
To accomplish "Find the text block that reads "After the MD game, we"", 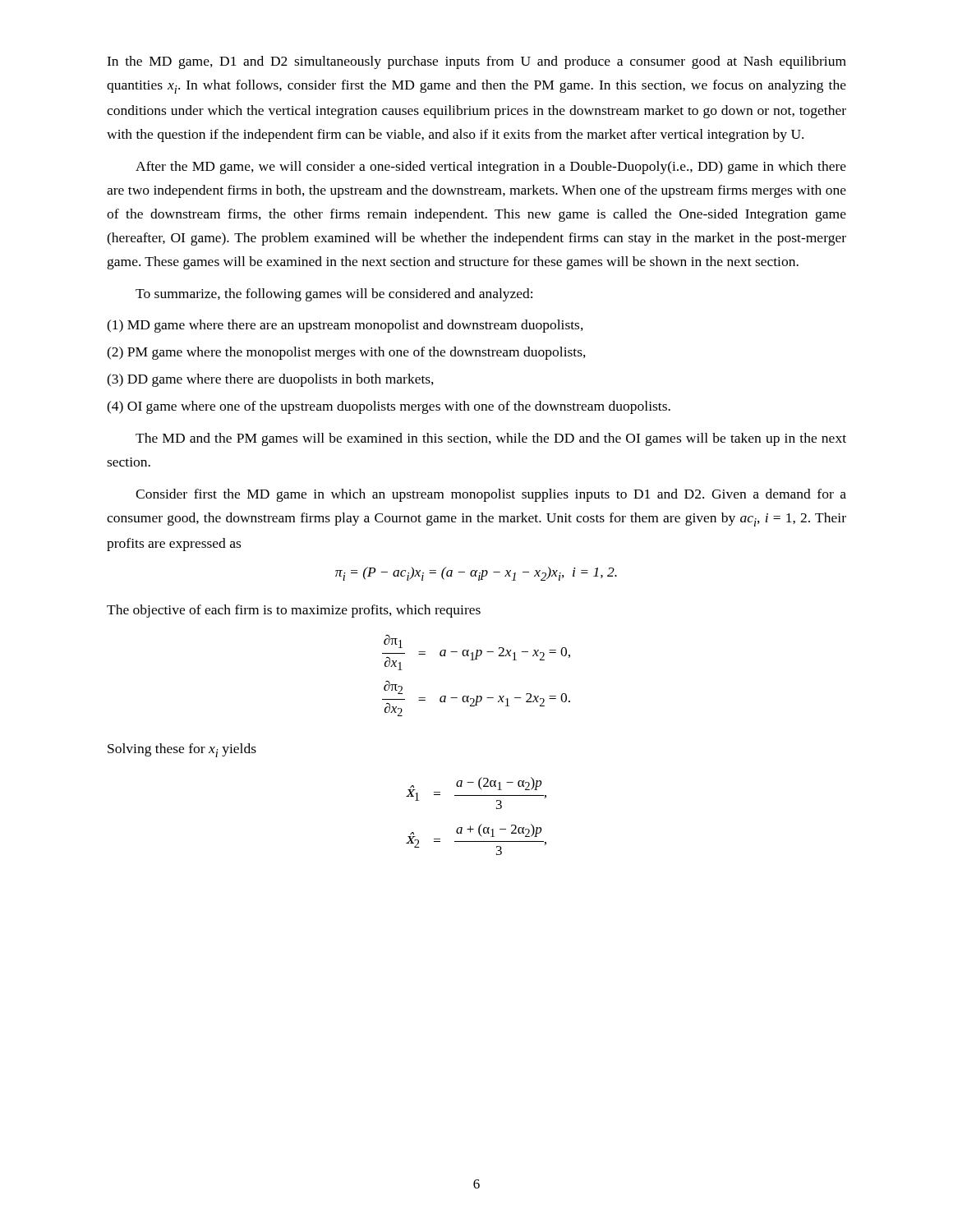I will click(476, 214).
